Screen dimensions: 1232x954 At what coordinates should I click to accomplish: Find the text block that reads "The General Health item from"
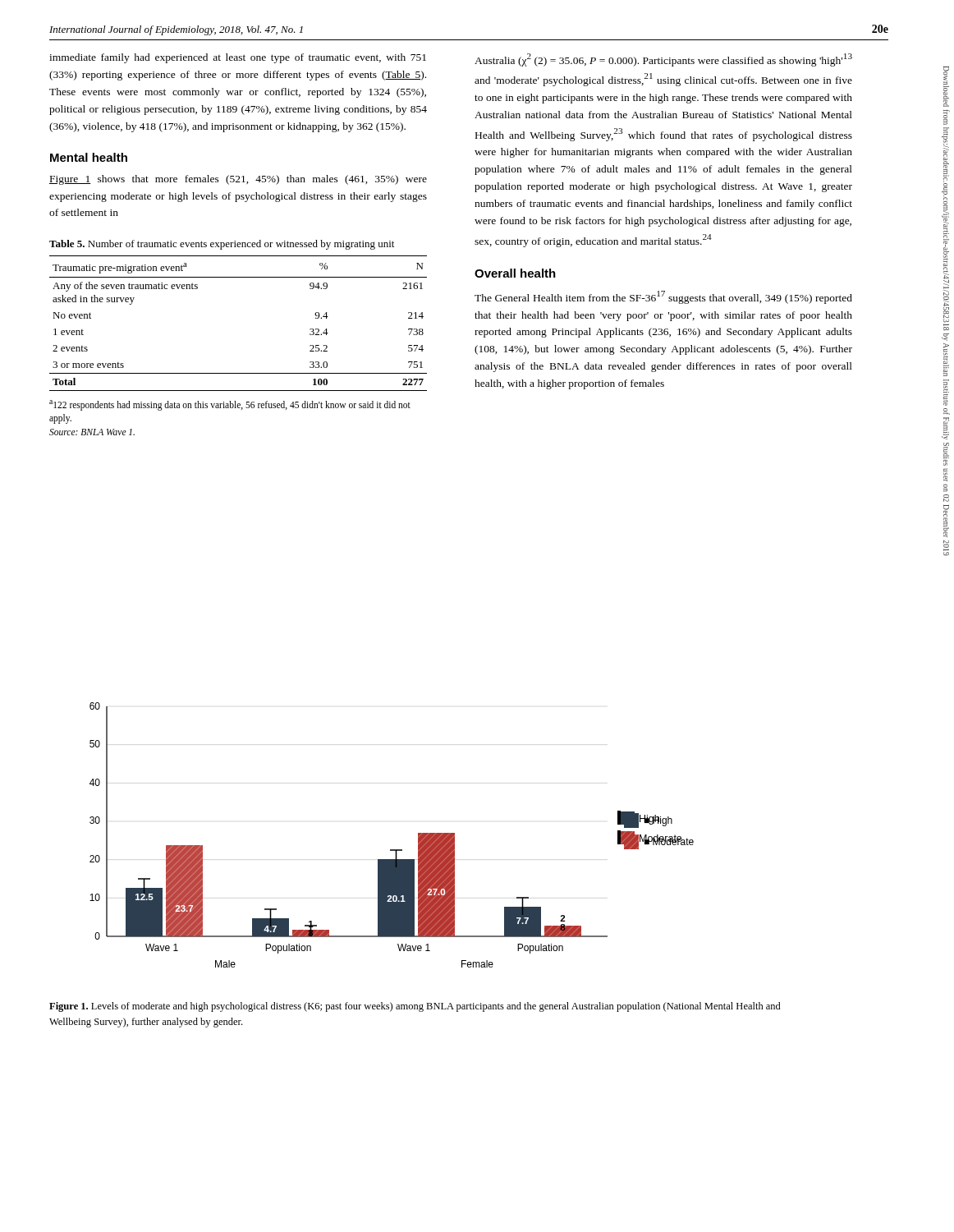663,339
